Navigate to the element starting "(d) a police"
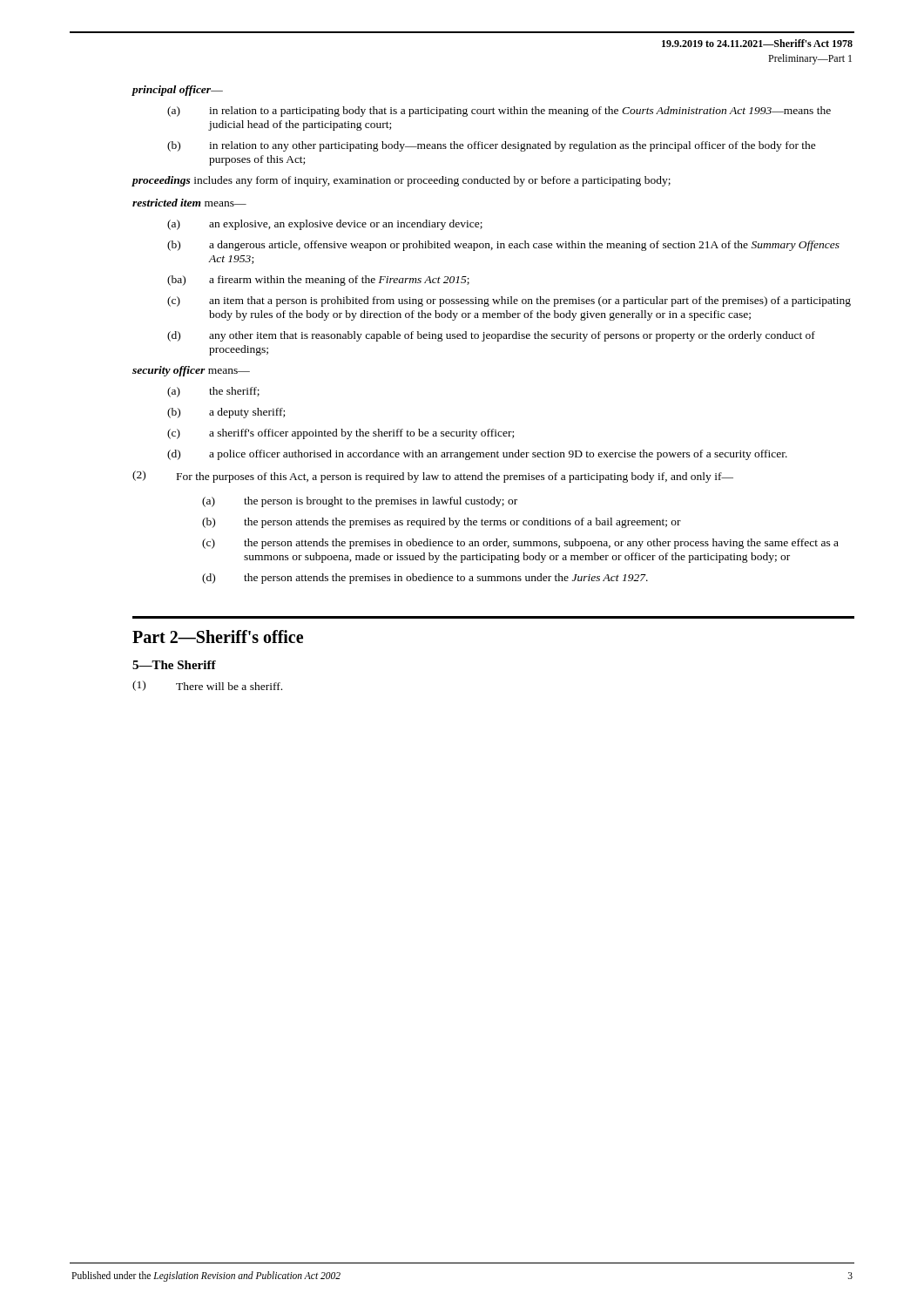This screenshot has height=1307, width=924. click(511, 454)
